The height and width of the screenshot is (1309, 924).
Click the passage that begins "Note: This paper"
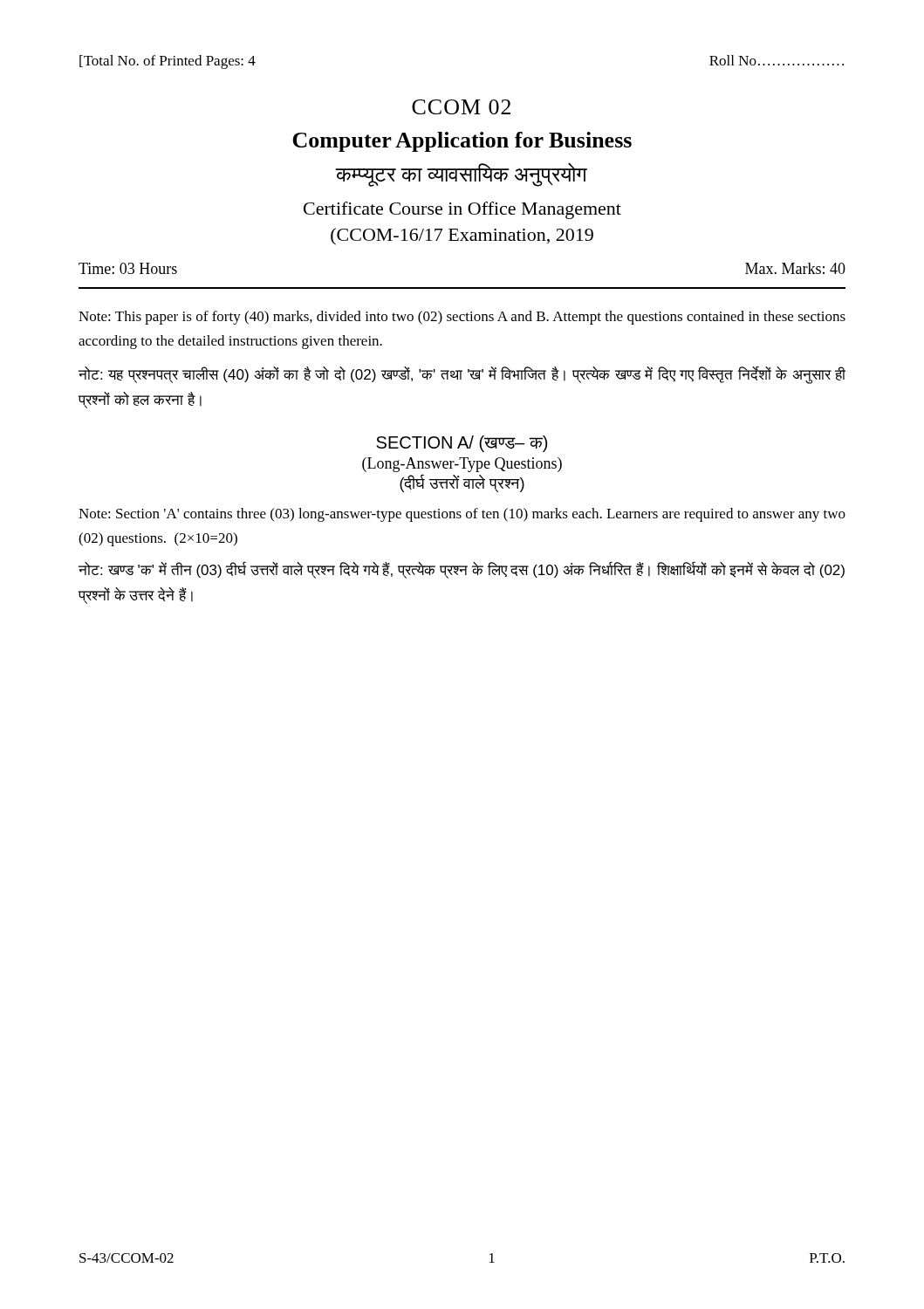462,329
